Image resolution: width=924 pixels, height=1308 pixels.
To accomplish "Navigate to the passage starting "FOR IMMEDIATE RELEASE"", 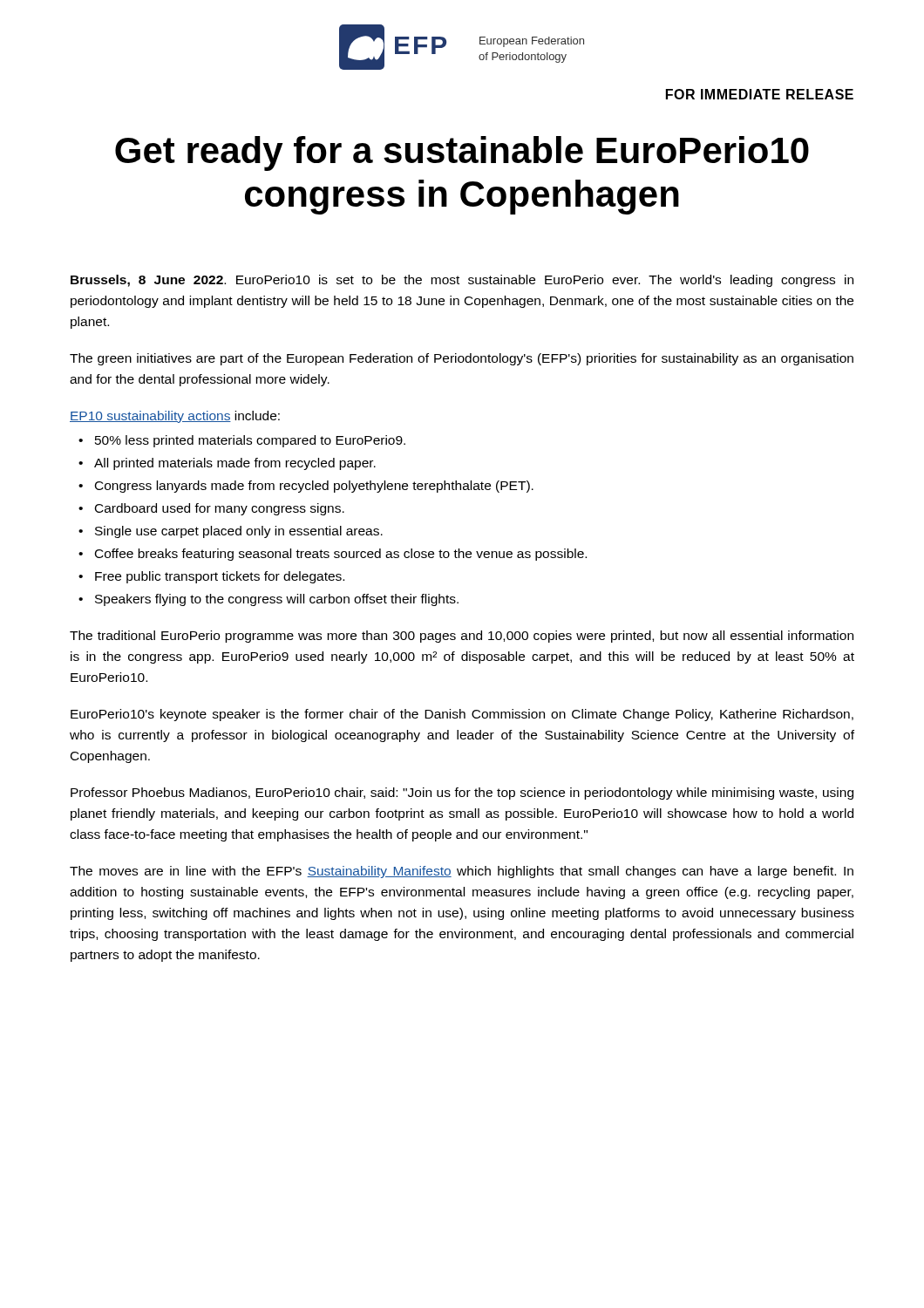I will tap(760, 95).
